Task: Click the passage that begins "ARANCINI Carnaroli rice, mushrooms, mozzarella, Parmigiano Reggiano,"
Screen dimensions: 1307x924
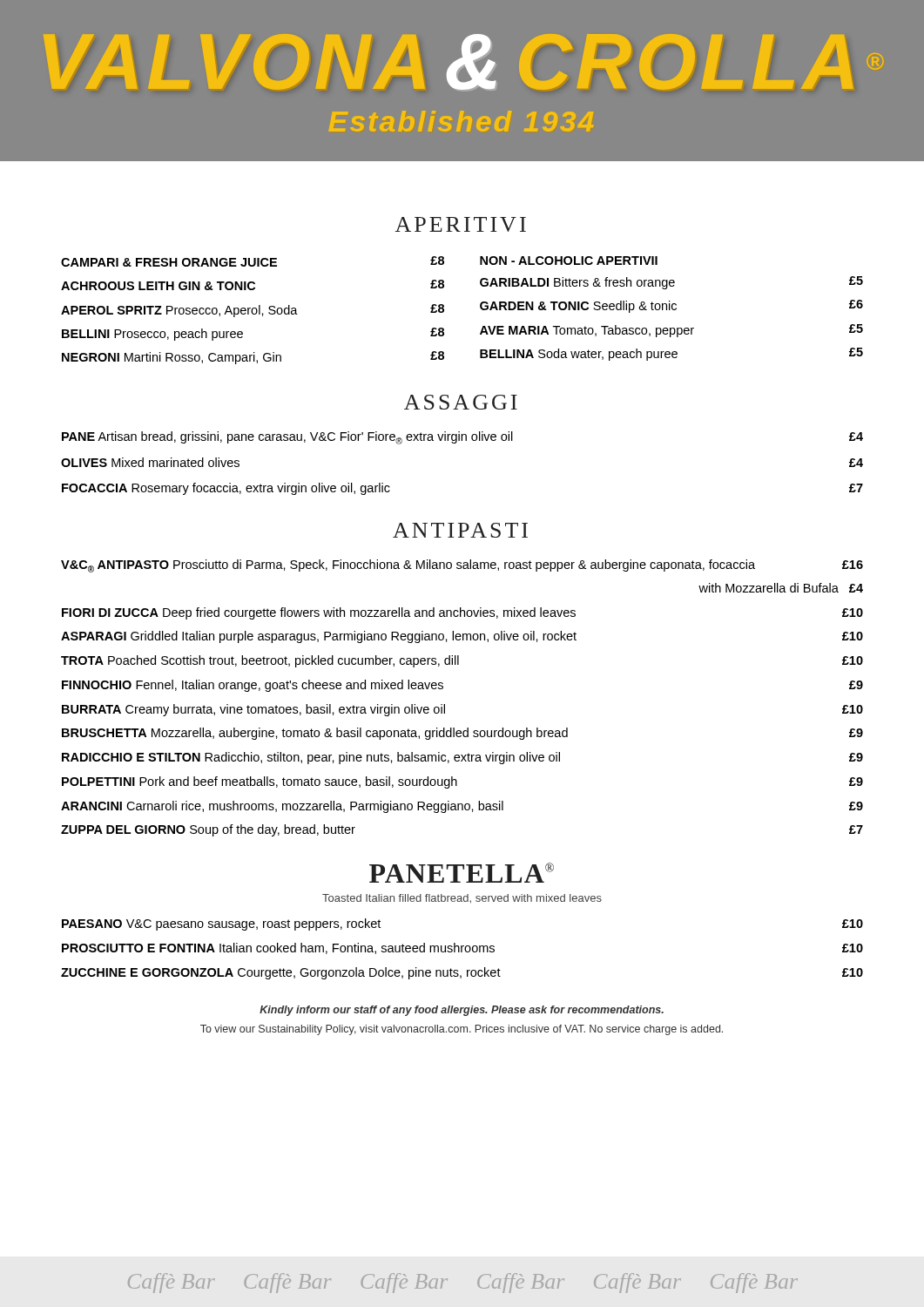Action: point(462,806)
